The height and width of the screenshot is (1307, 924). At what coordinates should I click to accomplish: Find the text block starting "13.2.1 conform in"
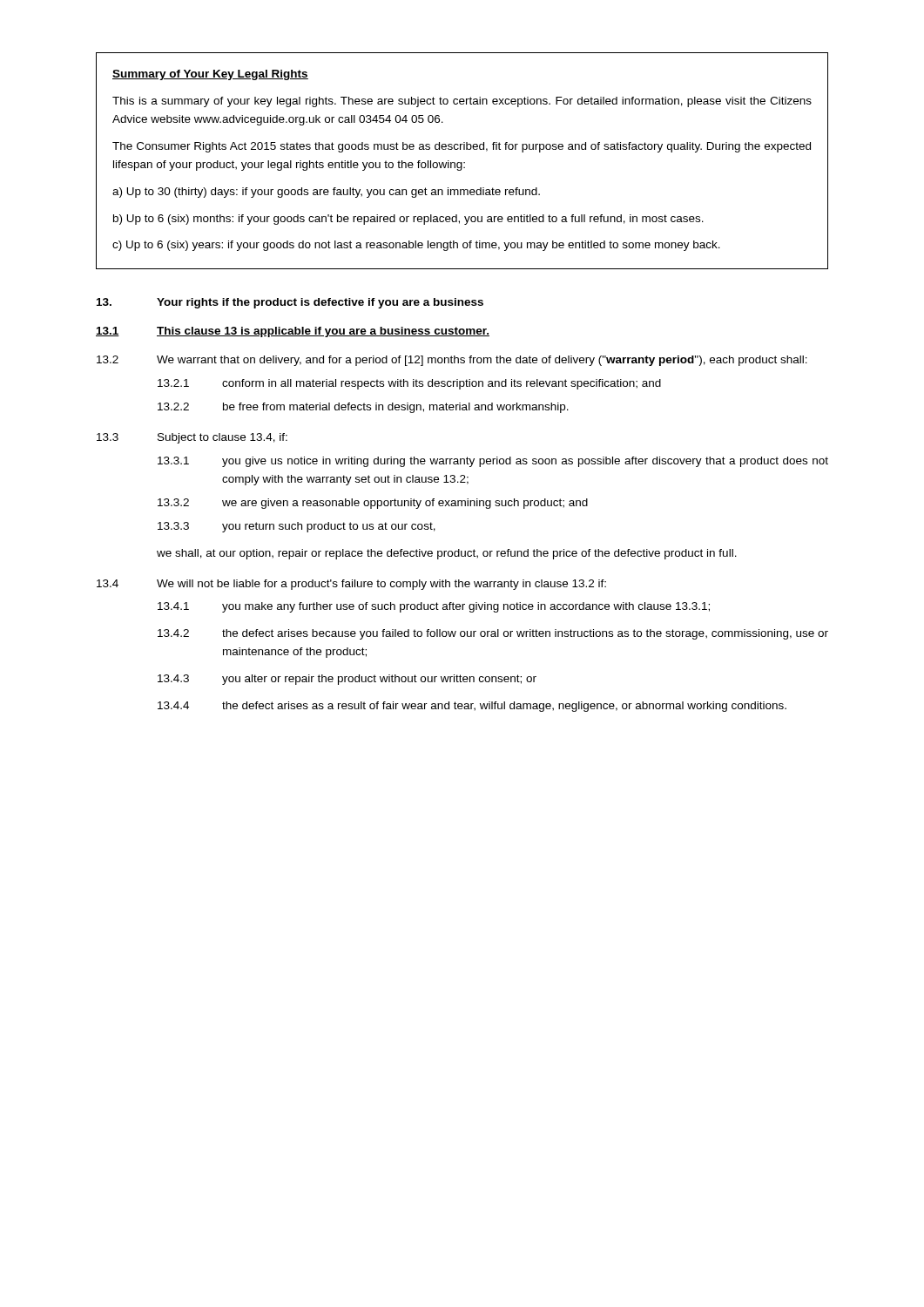click(x=492, y=384)
